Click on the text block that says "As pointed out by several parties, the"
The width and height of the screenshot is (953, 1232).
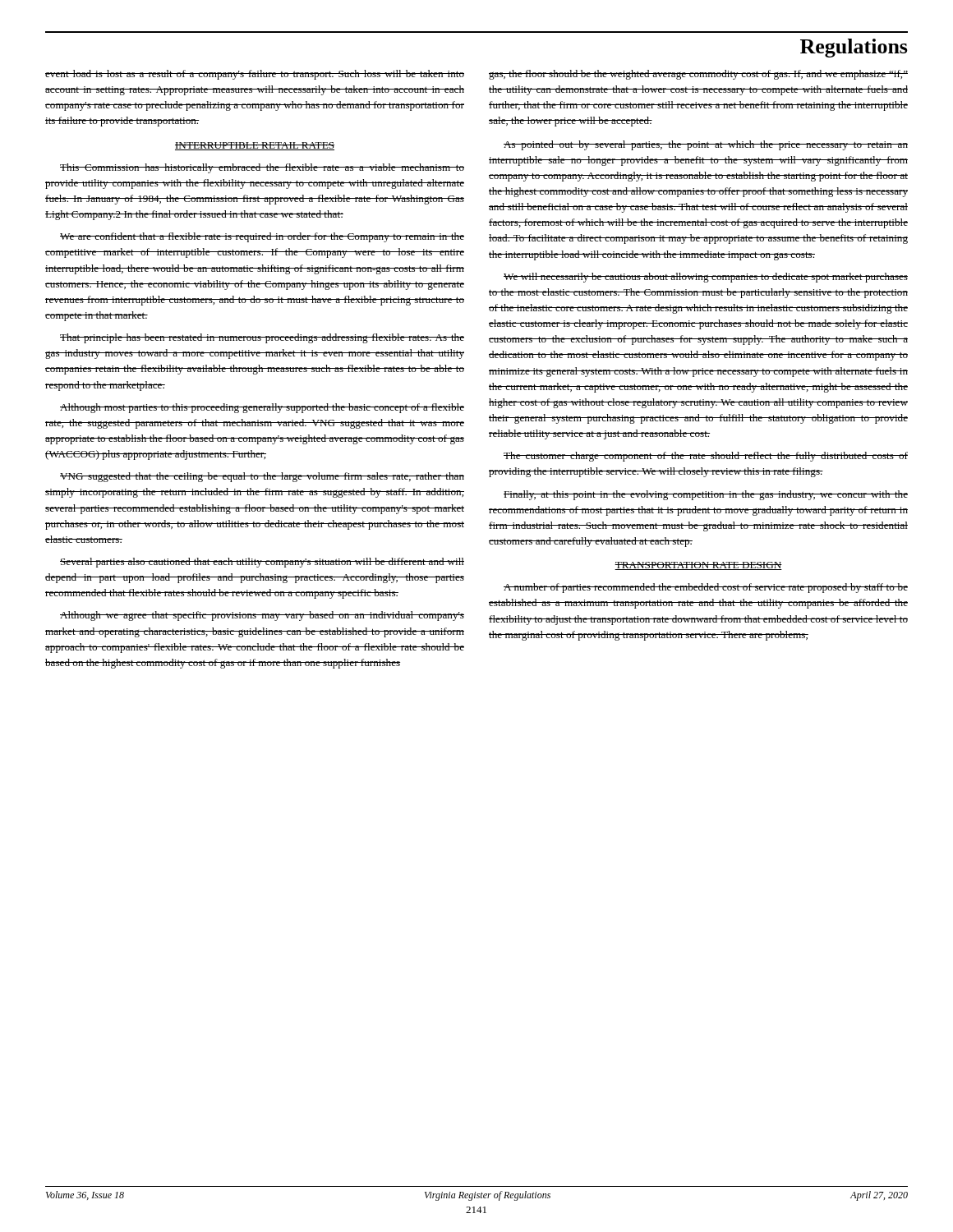(x=698, y=199)
